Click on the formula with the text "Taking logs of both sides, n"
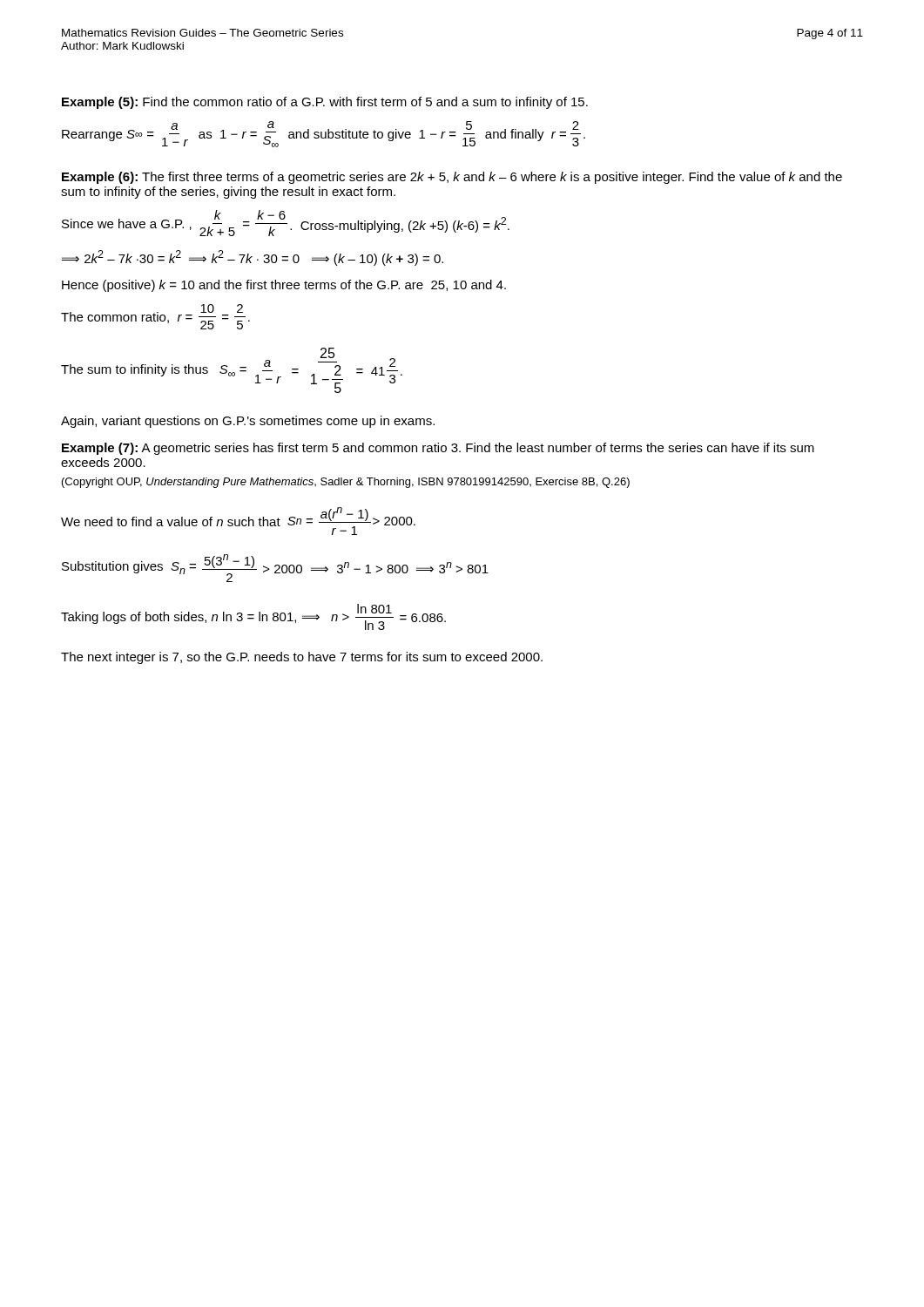Screen dimensions: 1307x924 (x=254, y=617)
